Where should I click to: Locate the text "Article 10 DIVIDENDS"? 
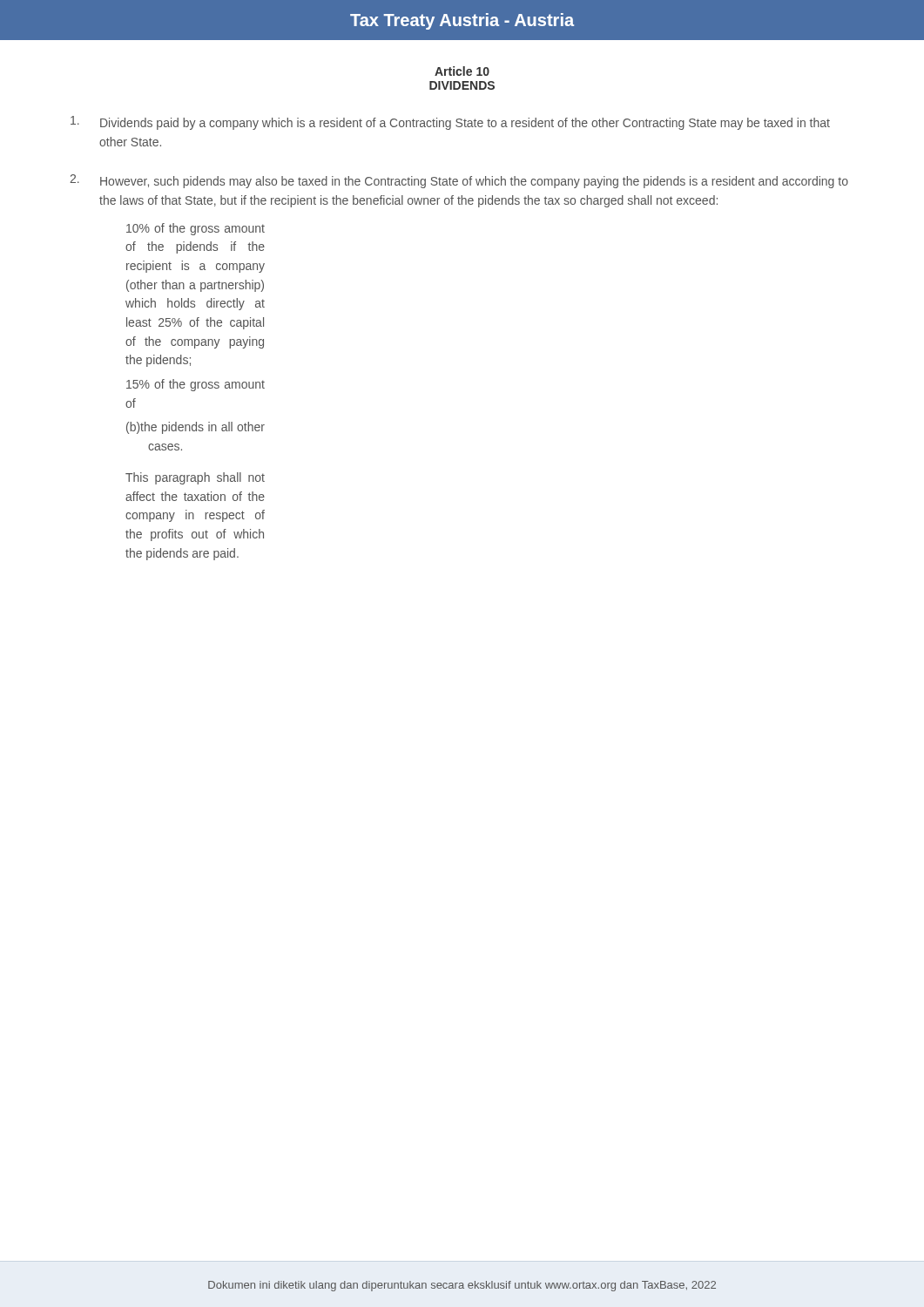462,78
